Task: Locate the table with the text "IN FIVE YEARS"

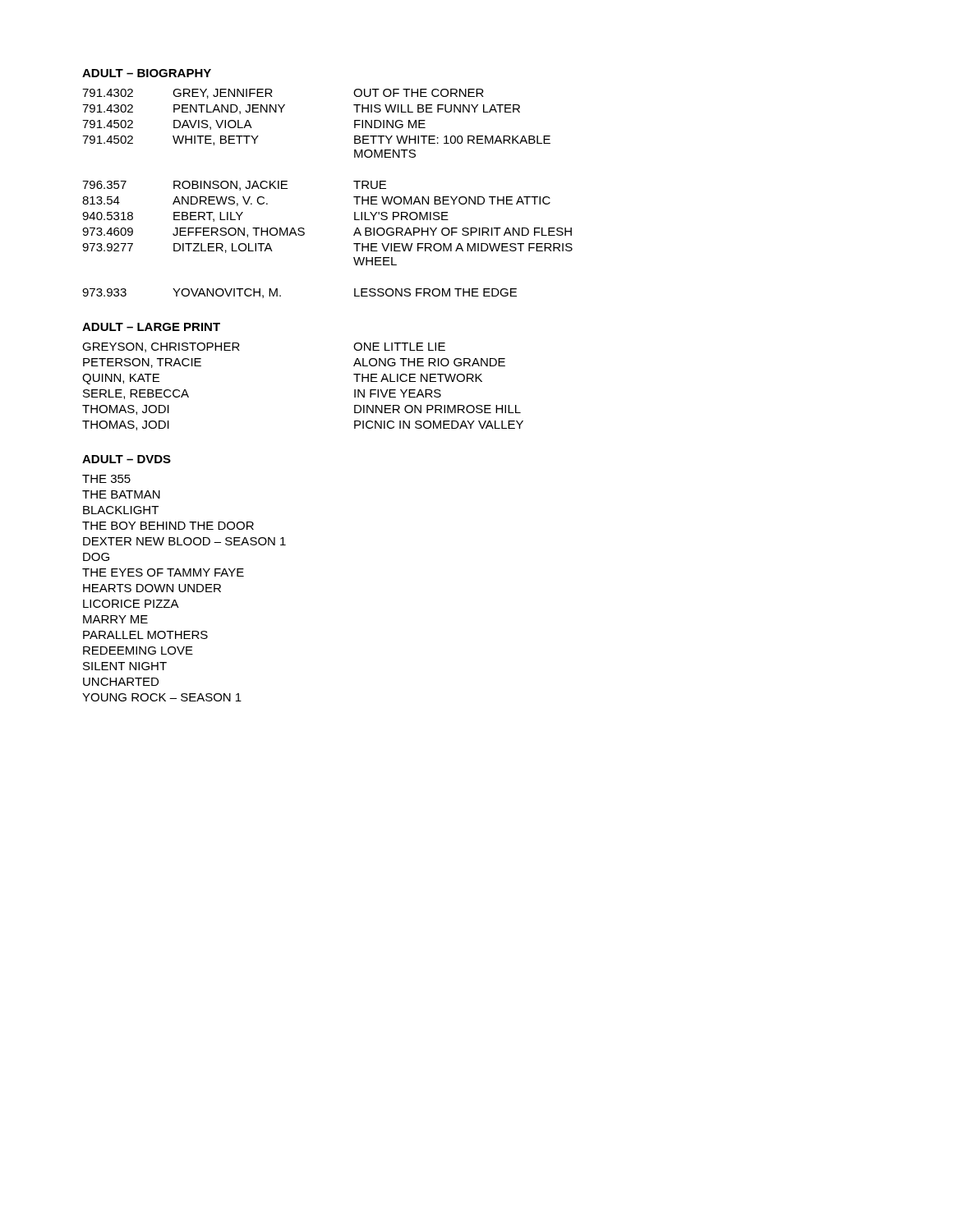Action: [476, 385]
